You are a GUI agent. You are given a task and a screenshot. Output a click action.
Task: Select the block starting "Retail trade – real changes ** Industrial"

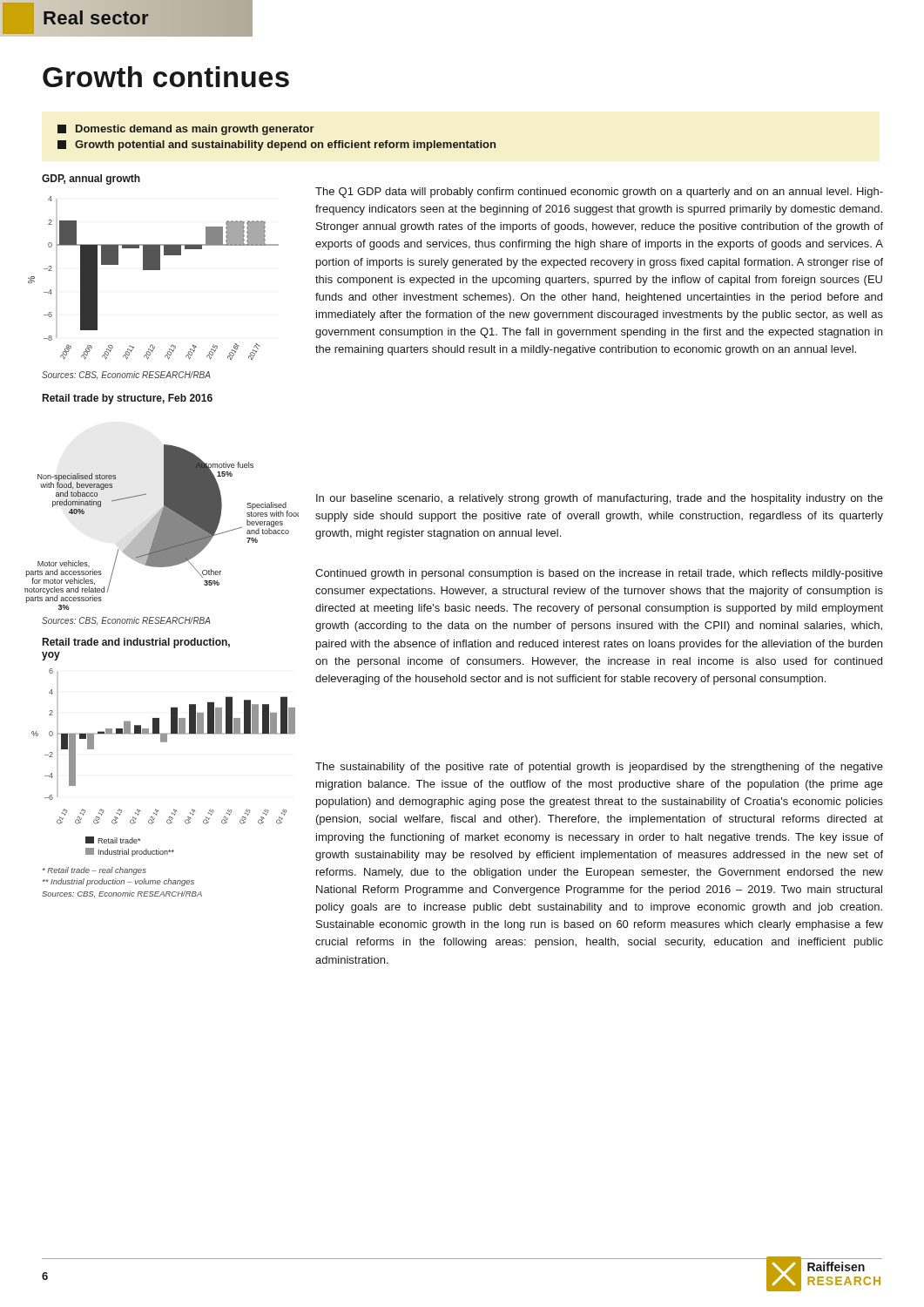click(122, 882)
